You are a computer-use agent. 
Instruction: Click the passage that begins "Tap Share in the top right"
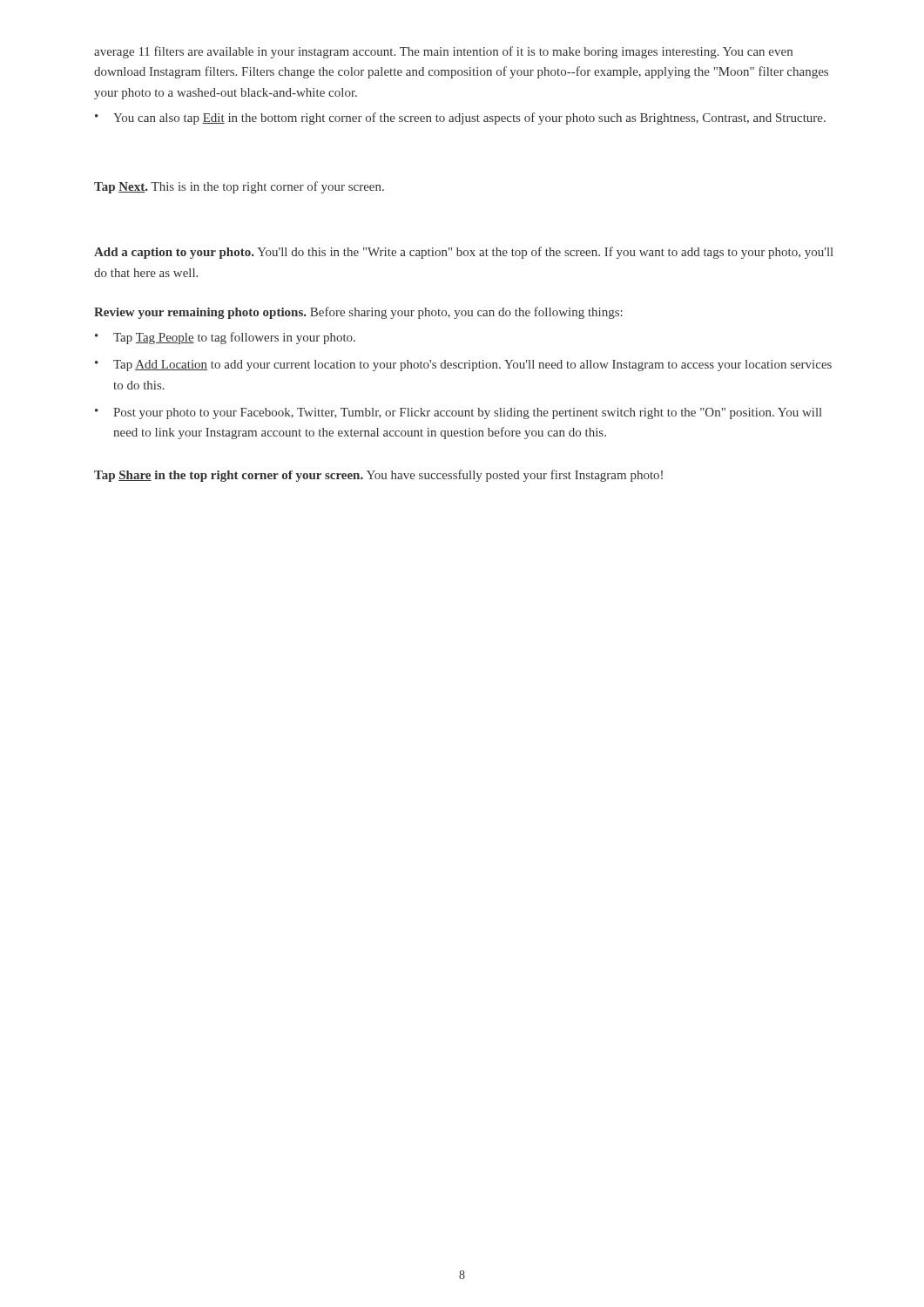click(379, 475)
